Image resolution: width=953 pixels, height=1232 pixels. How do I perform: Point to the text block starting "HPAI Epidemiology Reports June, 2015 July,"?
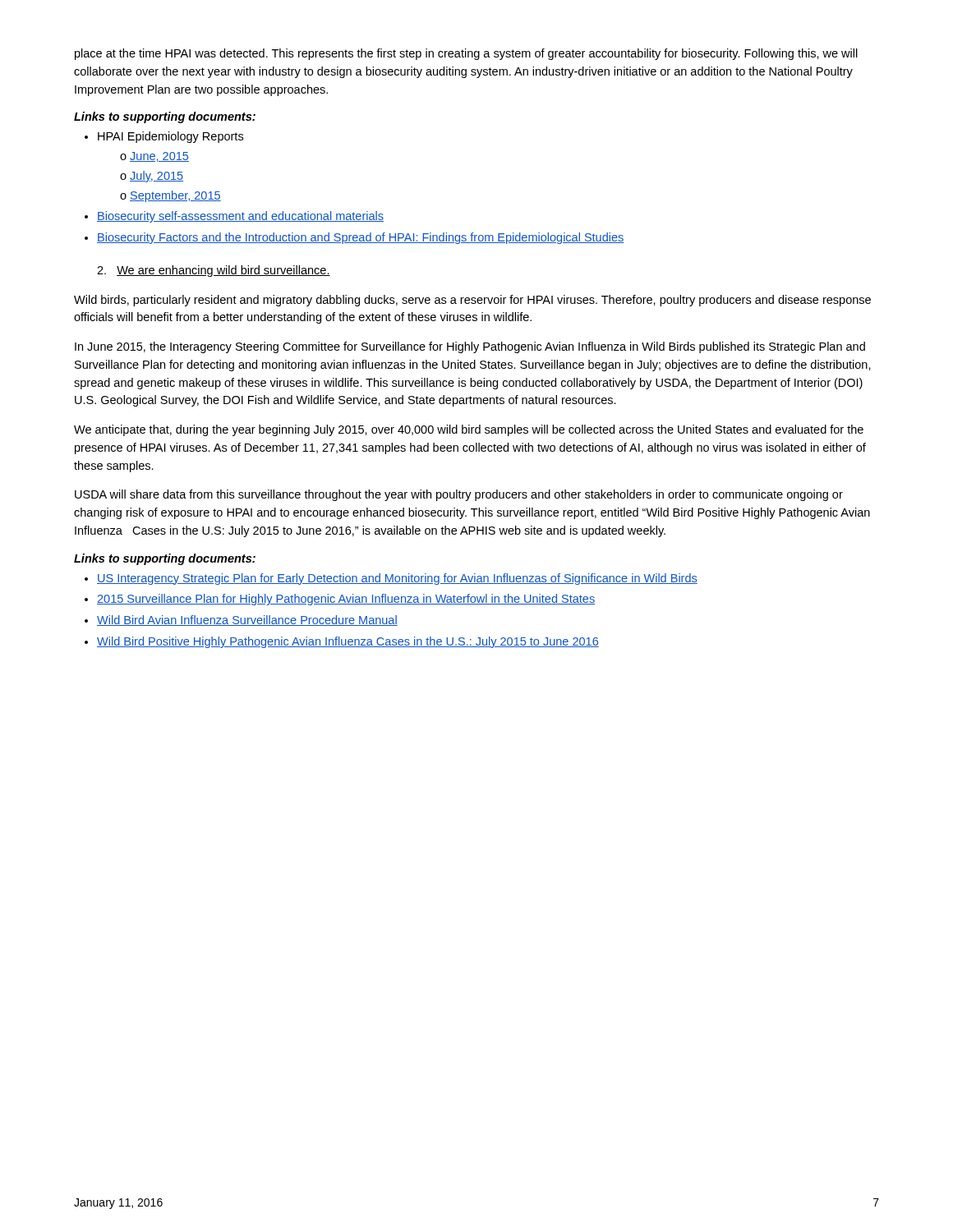coord(164,137)
